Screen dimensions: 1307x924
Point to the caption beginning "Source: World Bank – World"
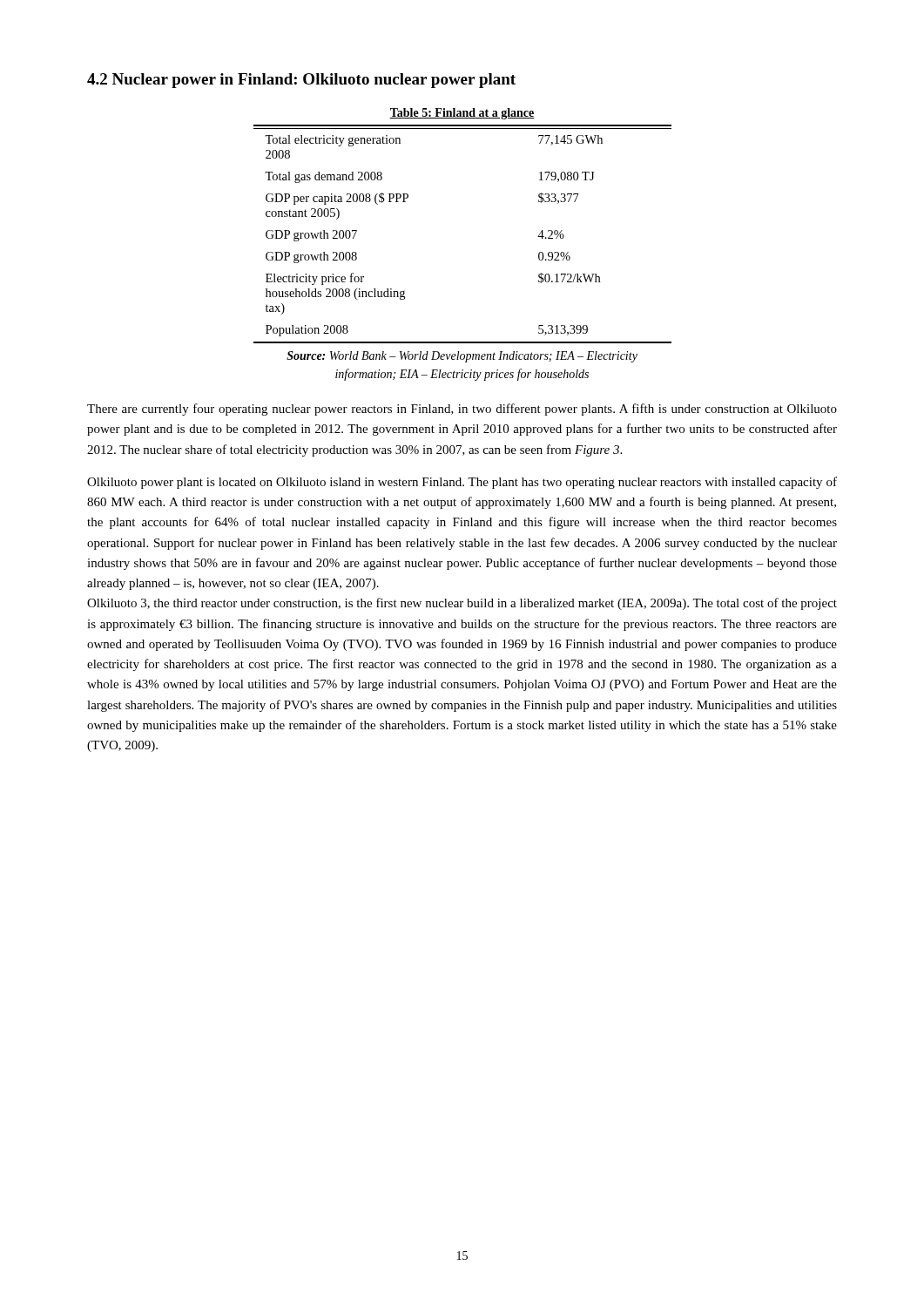click(x=462, y=365)
